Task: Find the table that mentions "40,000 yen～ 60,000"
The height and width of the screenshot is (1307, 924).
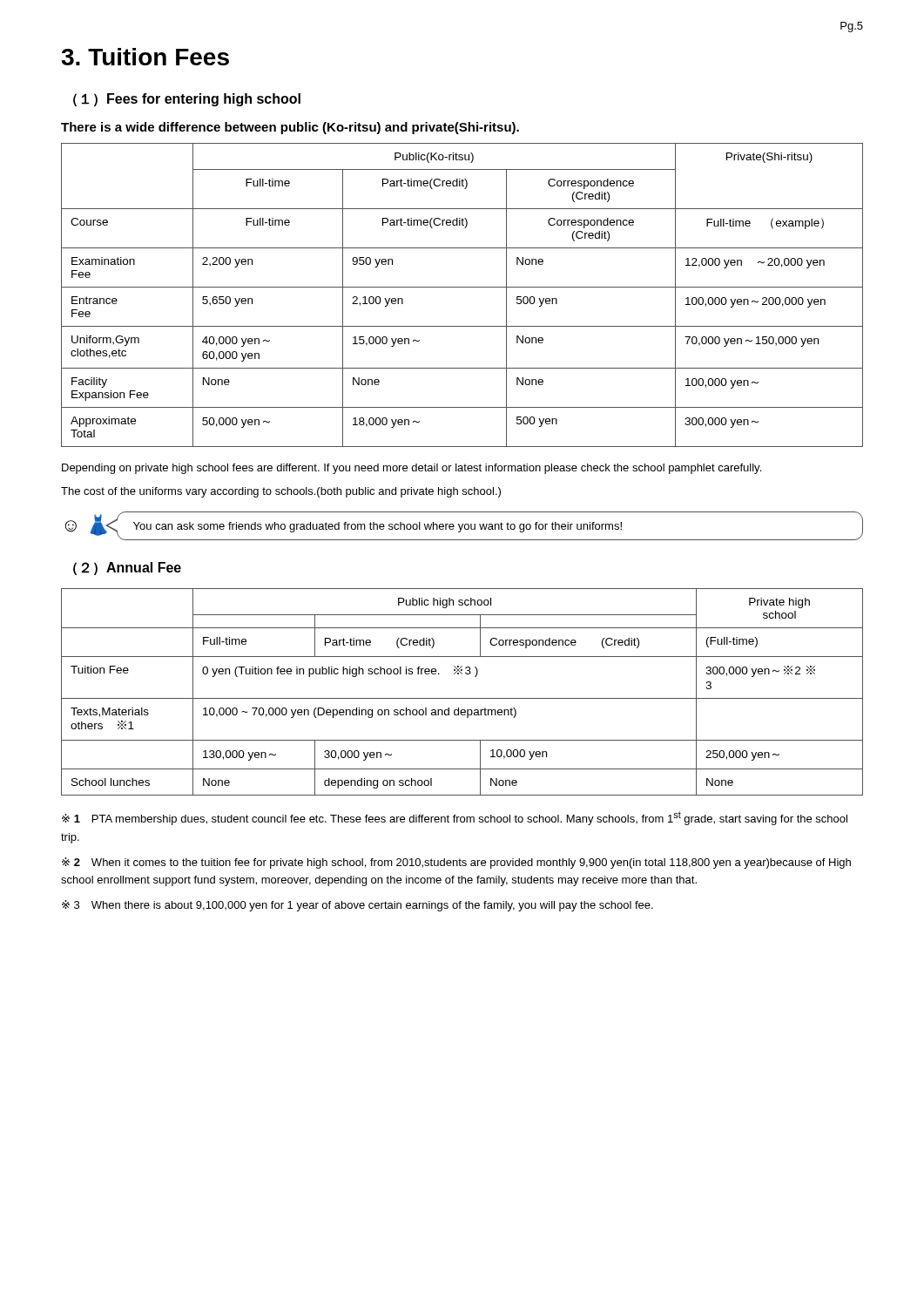Action: (462, 295)
